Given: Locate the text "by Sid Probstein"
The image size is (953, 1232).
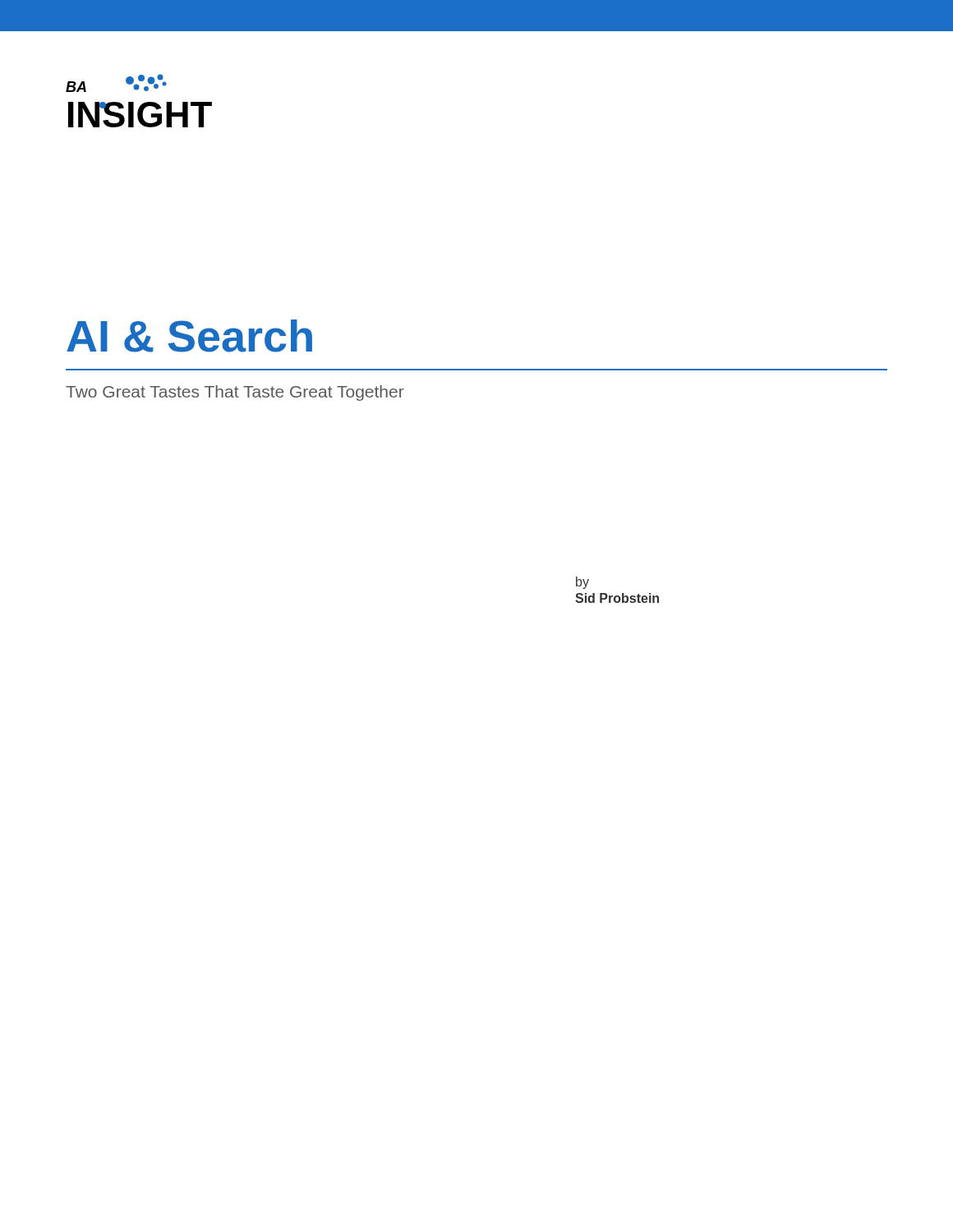Looking at the screenshot, I should (617, 591).
